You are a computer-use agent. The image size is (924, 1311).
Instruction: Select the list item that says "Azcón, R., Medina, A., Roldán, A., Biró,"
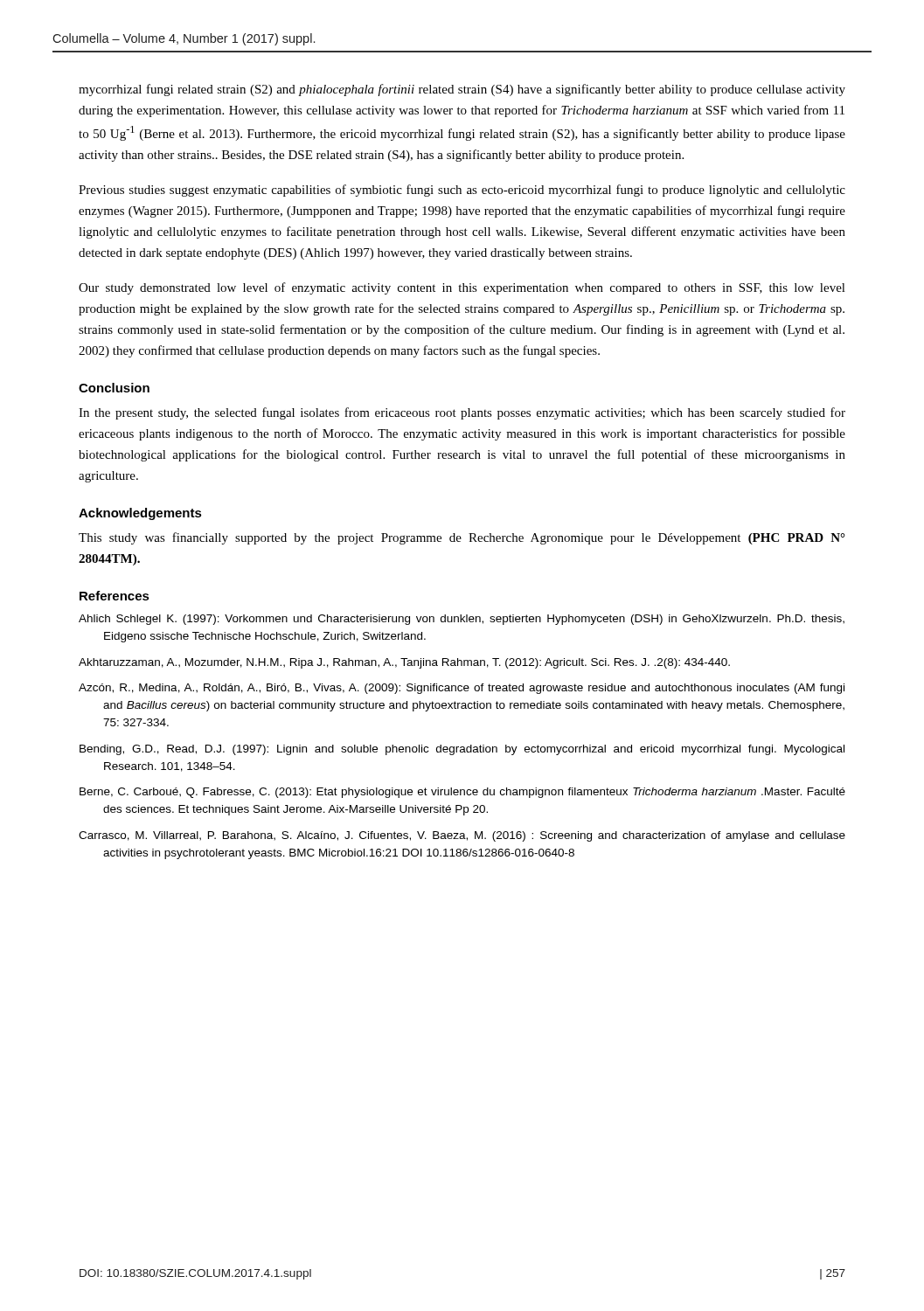pos(462,705)
